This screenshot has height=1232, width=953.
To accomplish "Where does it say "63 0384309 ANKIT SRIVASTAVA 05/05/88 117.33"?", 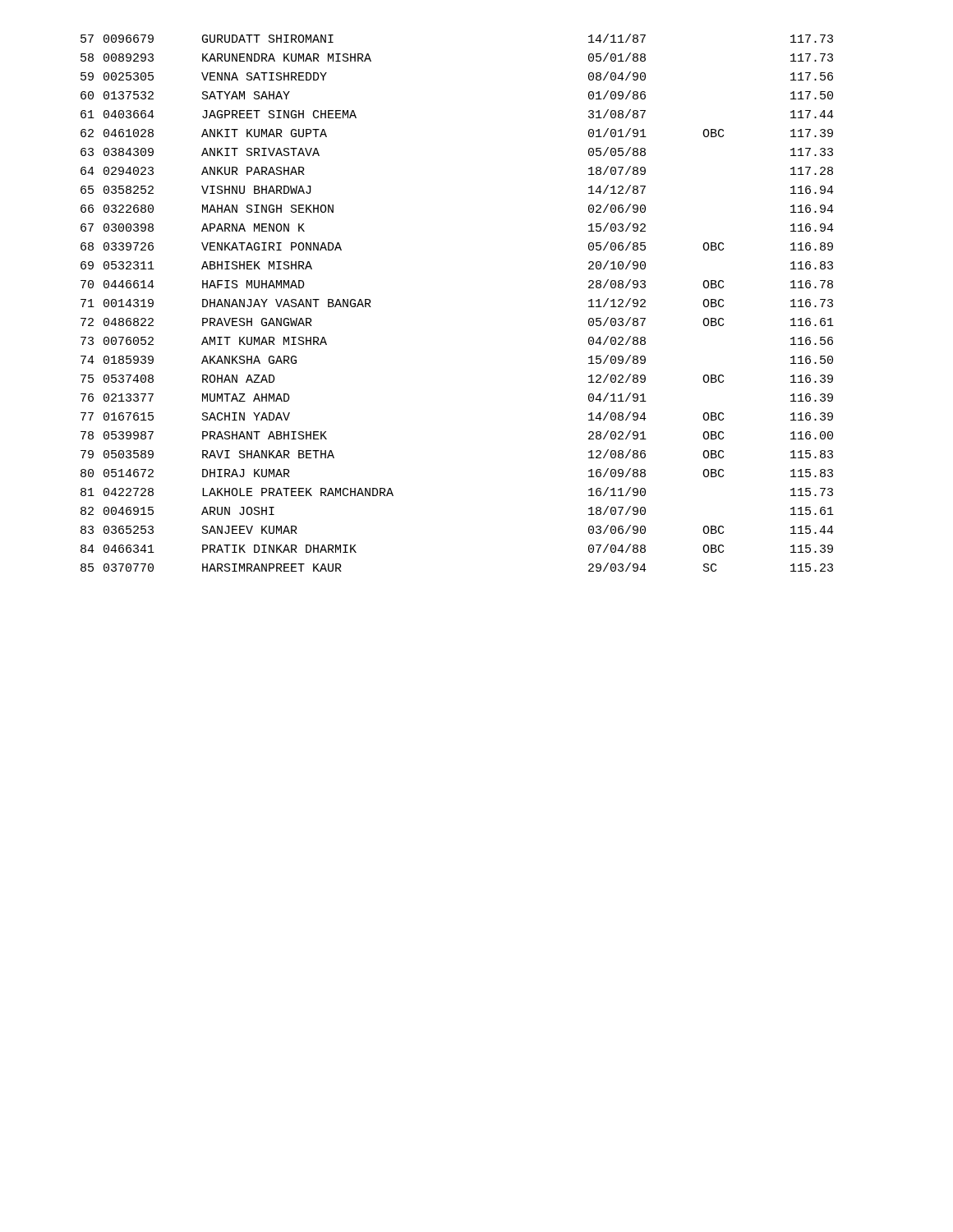I will point(129,151).
